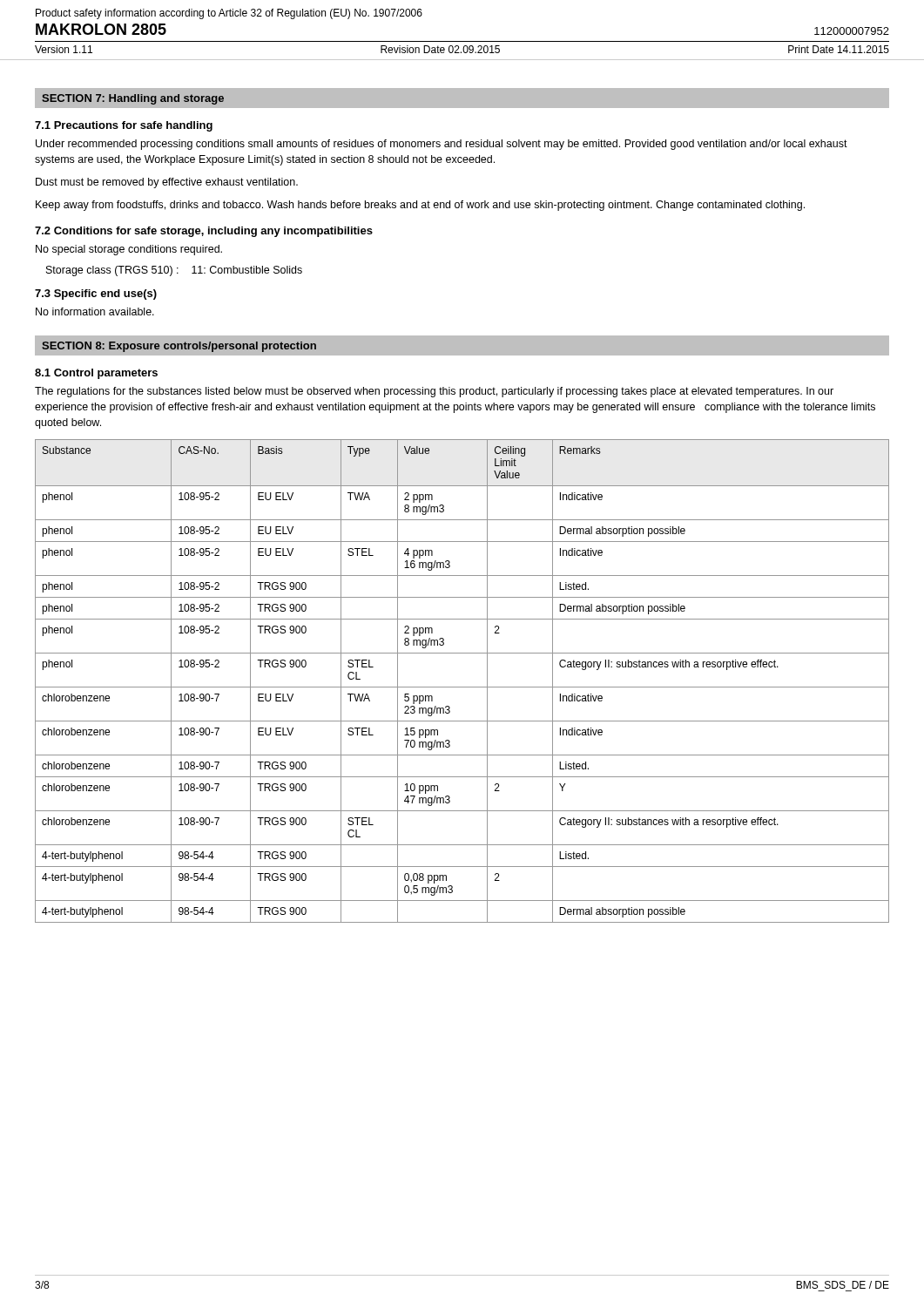
Task: Click on the section header containing "7.1 Precautions for safe"
Action: pyautogui.click(x=124, y=125)
